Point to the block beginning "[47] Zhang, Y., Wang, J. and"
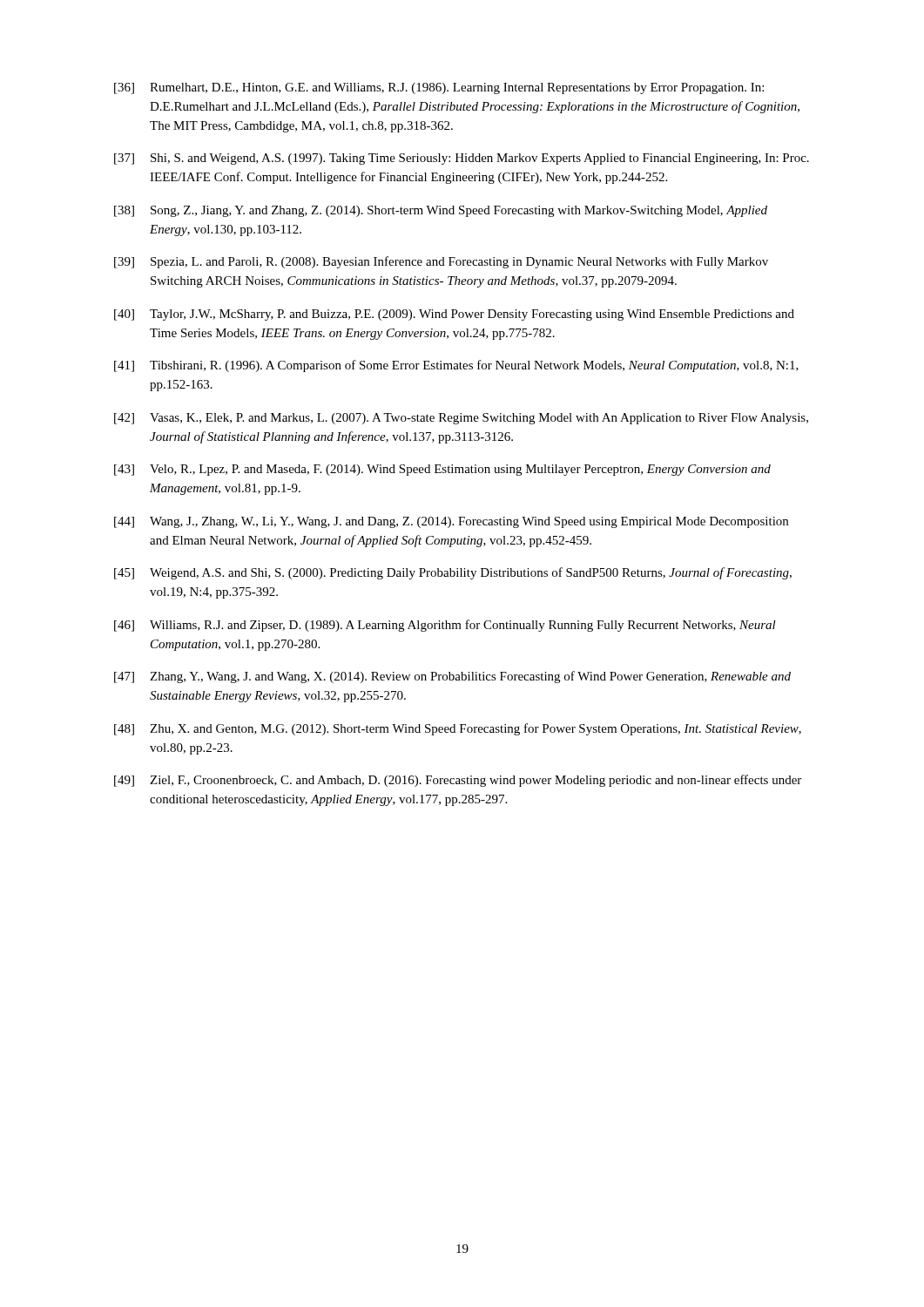 [462, 687]
